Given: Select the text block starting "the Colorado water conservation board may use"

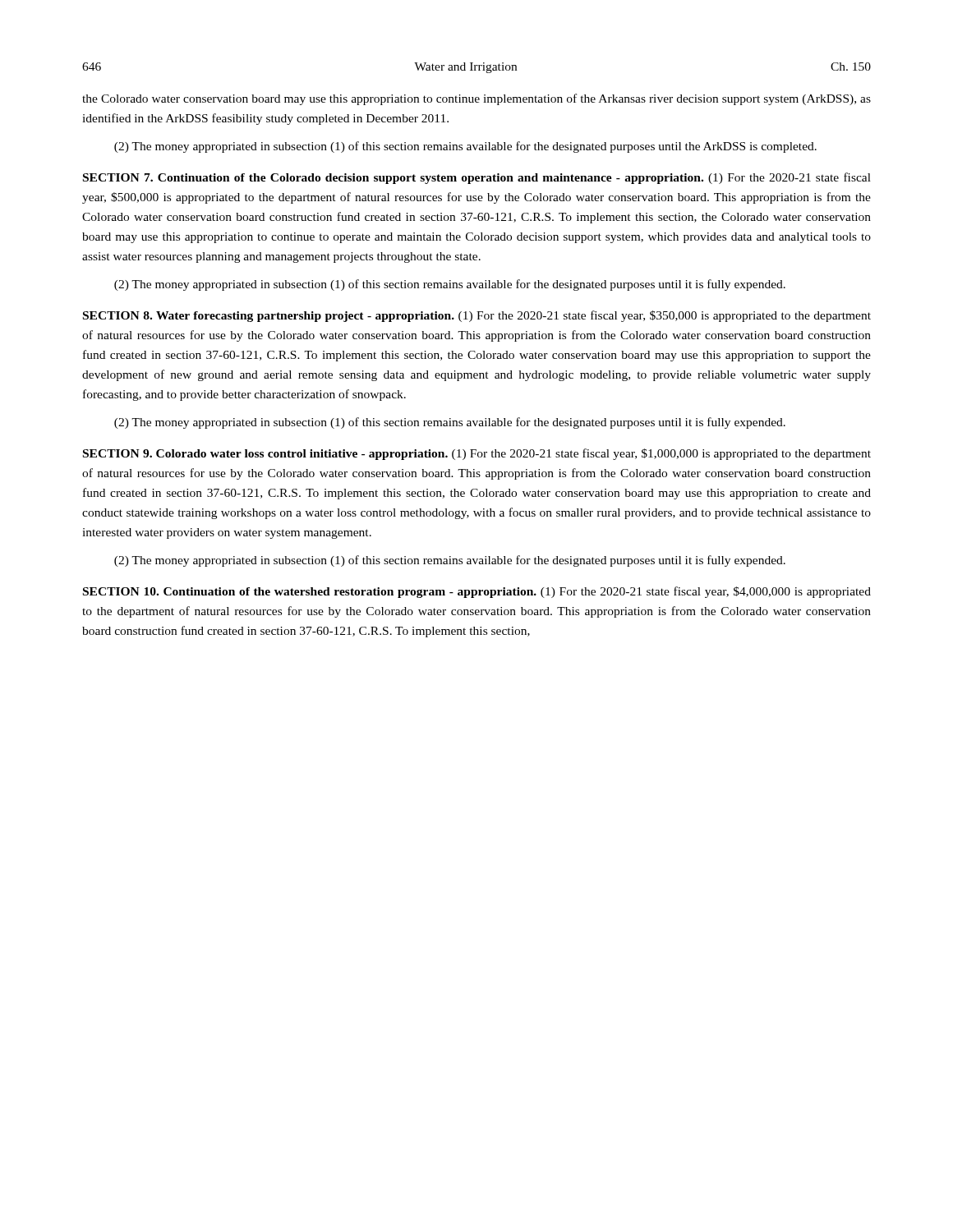Looking at the screenshot, I should (x=476, y=108).
